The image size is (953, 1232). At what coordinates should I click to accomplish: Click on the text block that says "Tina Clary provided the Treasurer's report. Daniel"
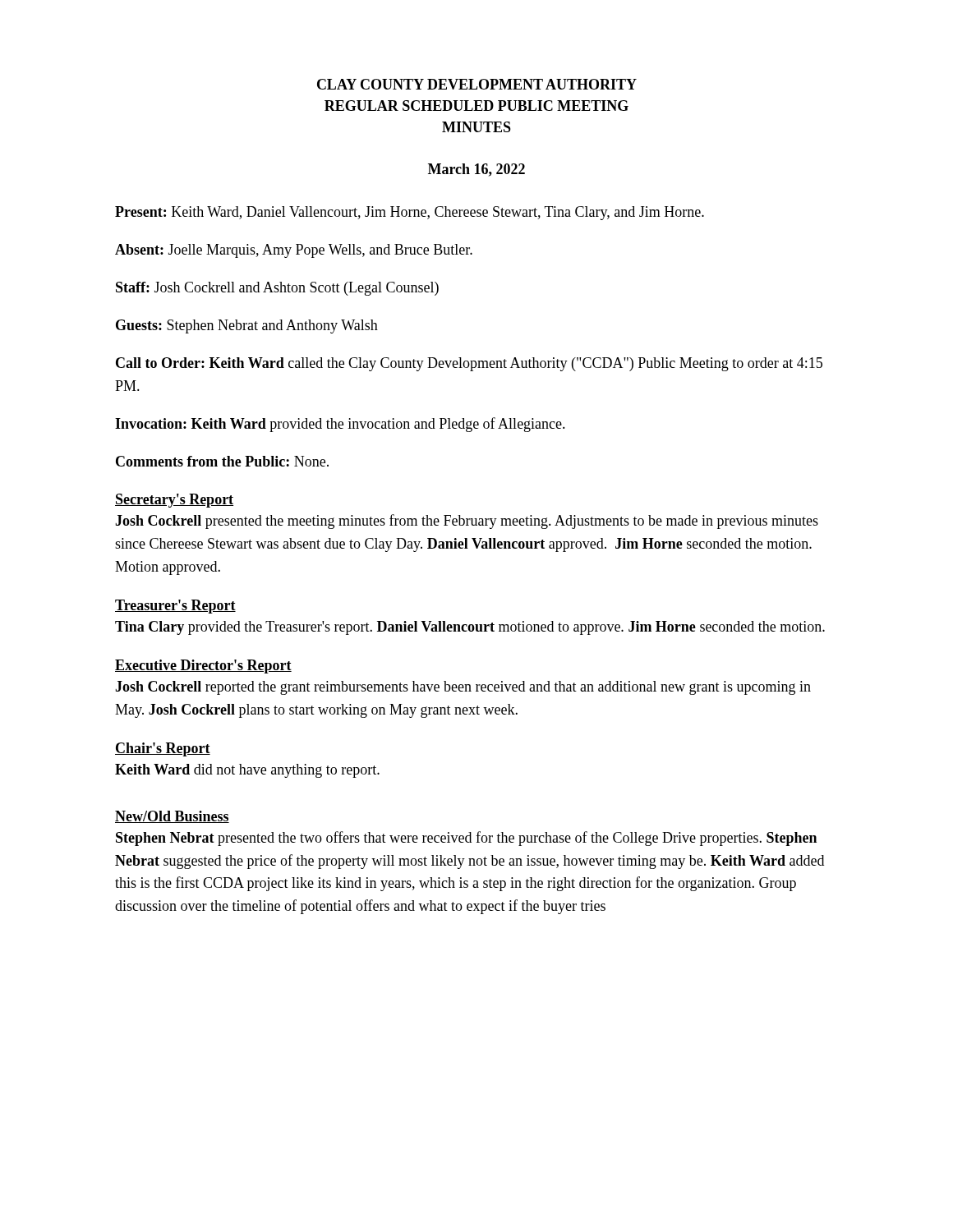click(470, 627)
